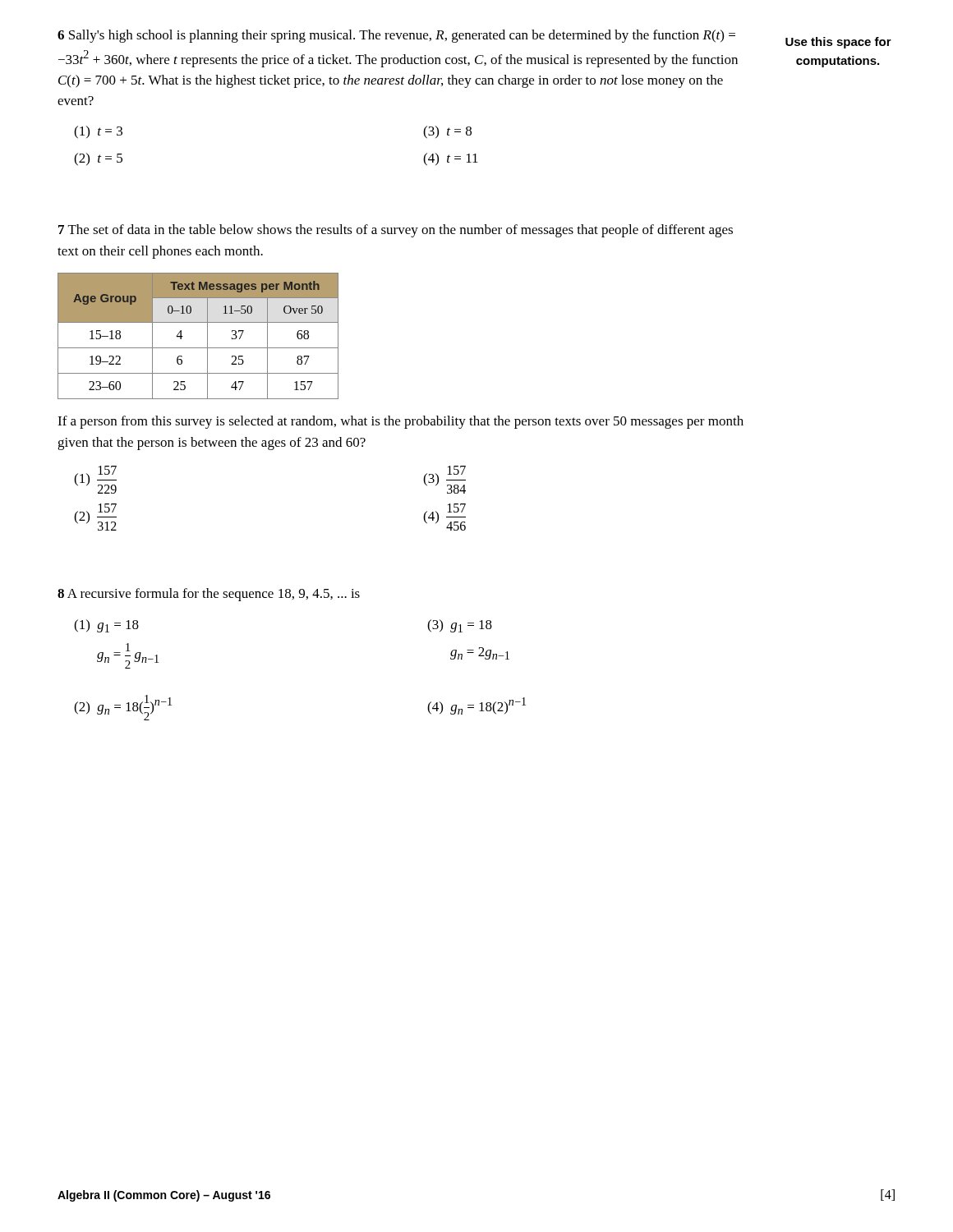
Task: Find the passage starting "(2) t = 5"
Action: coord(98,158)
